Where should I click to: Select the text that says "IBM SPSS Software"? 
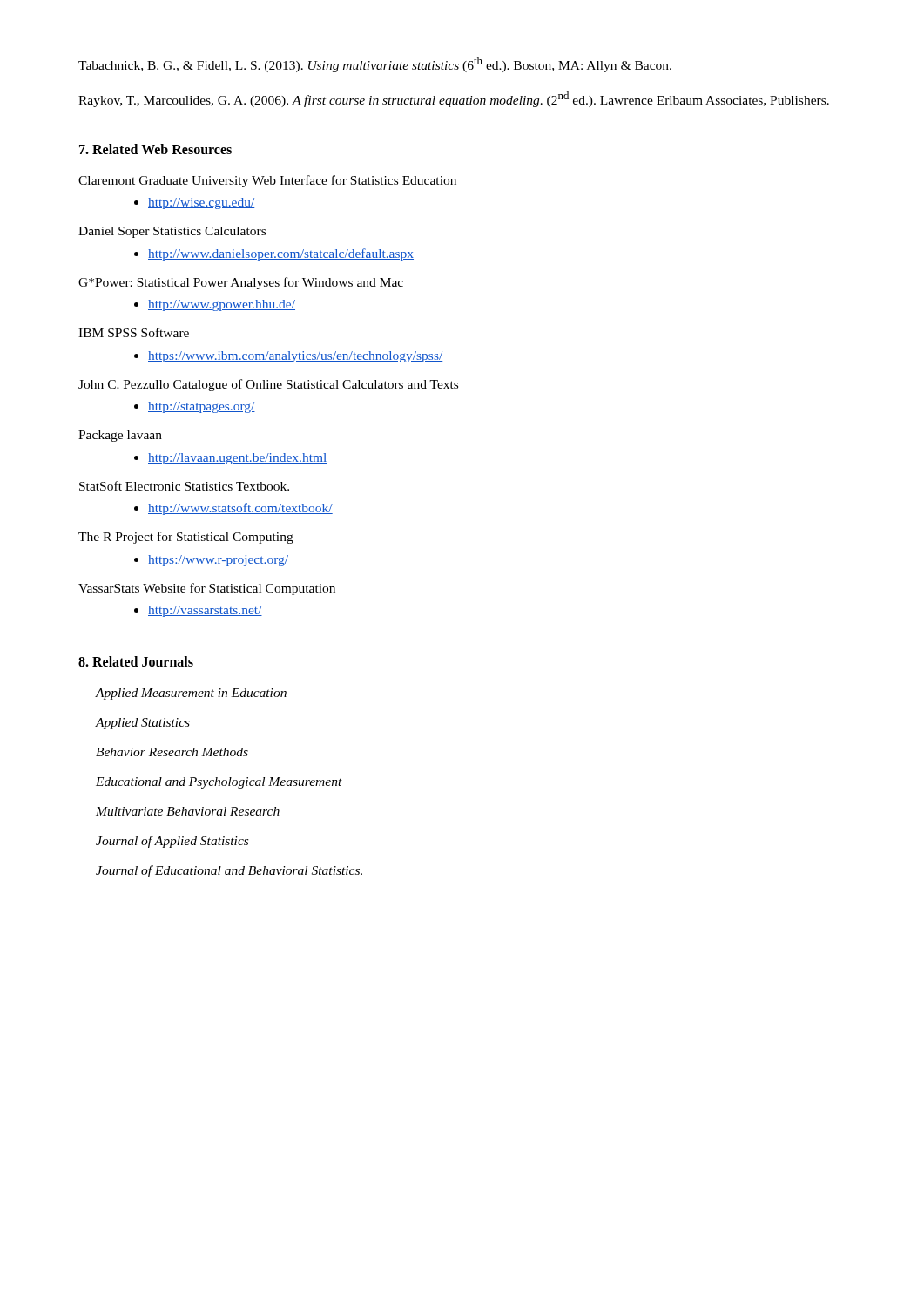[x=134, y=333]
